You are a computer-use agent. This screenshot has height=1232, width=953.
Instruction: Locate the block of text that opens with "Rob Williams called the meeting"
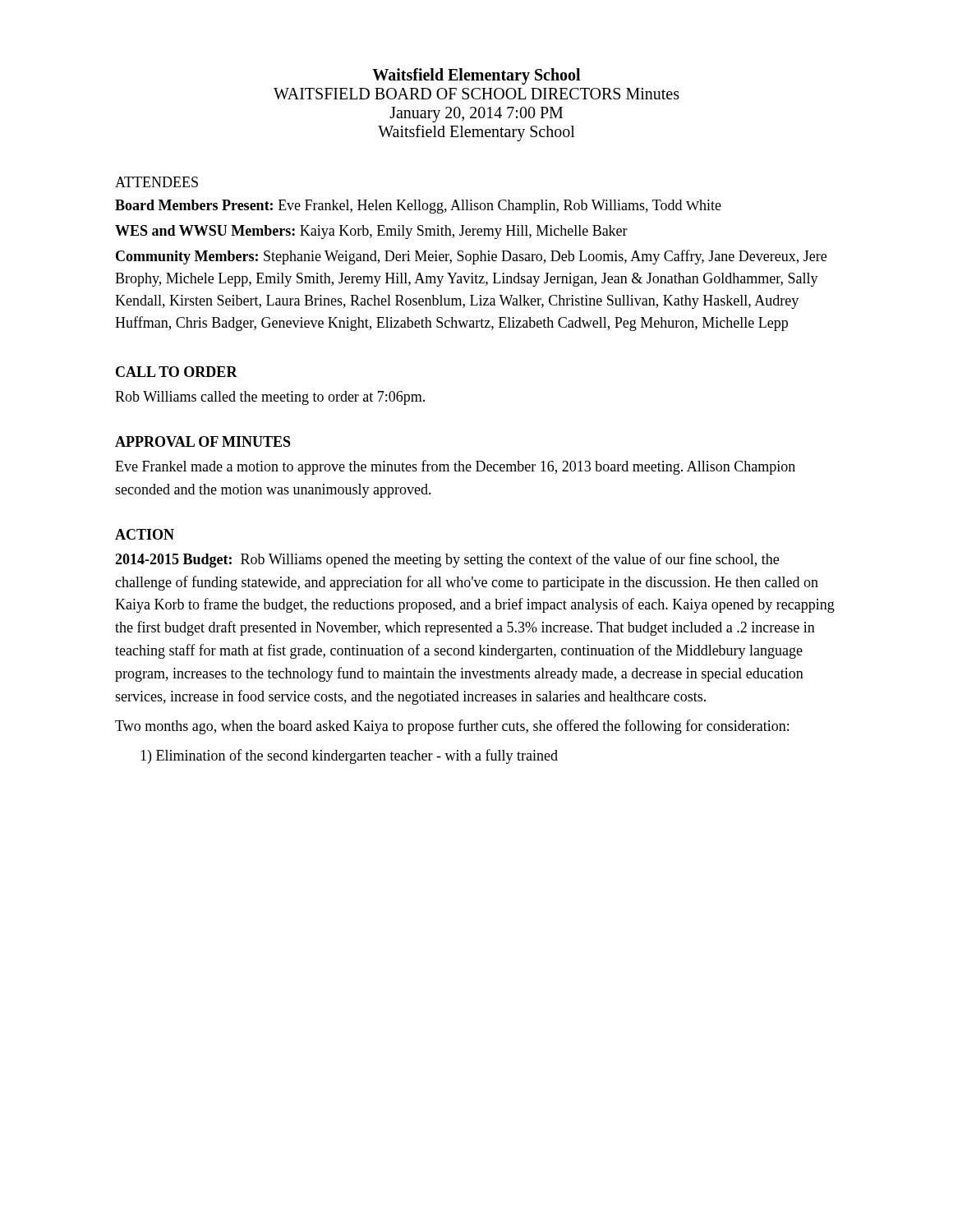(x=270, y=397)
